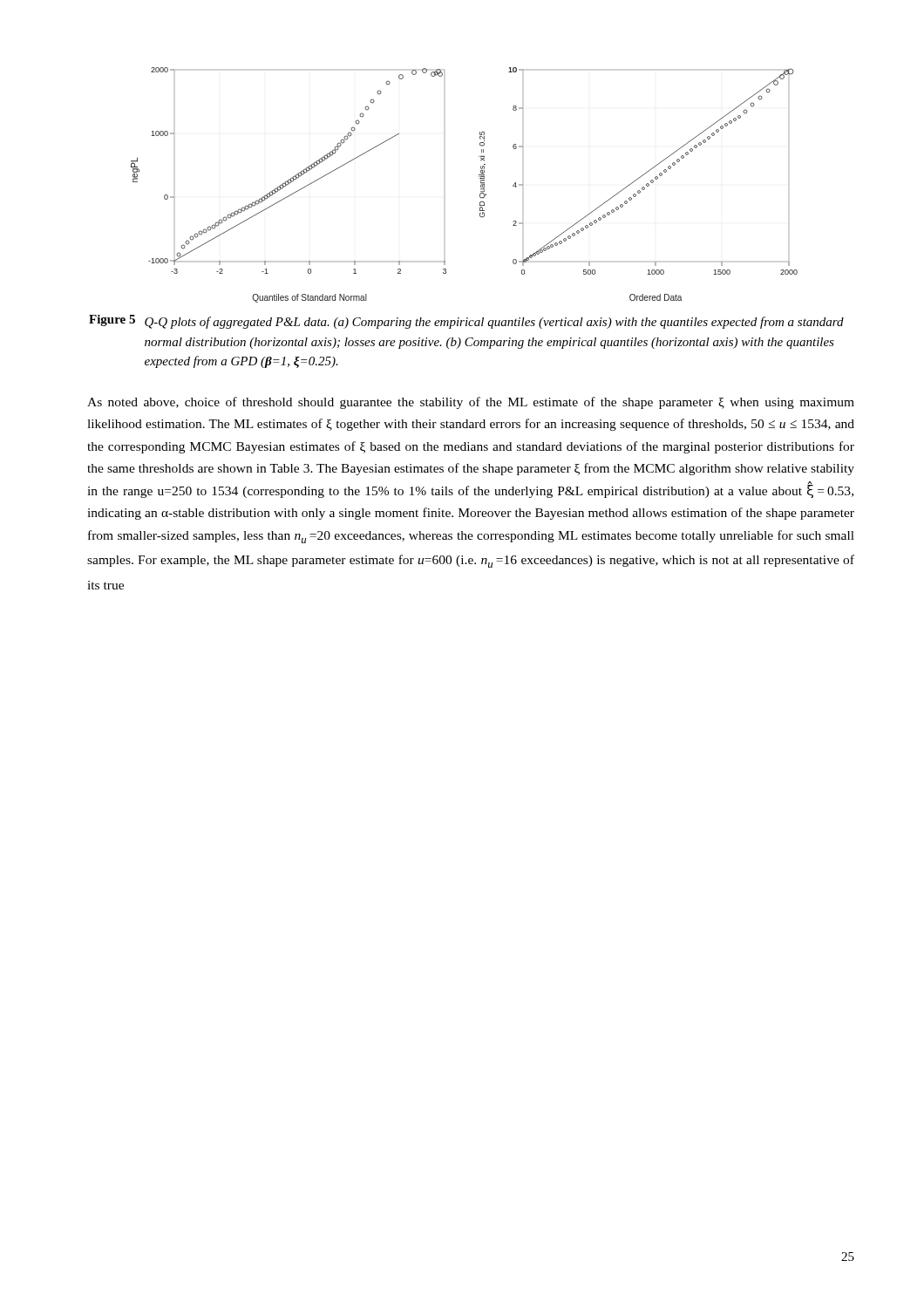
Task: Find the caption that says "Figure 5 Q-Q plots of aggregated P&L"
Action: 472,342
